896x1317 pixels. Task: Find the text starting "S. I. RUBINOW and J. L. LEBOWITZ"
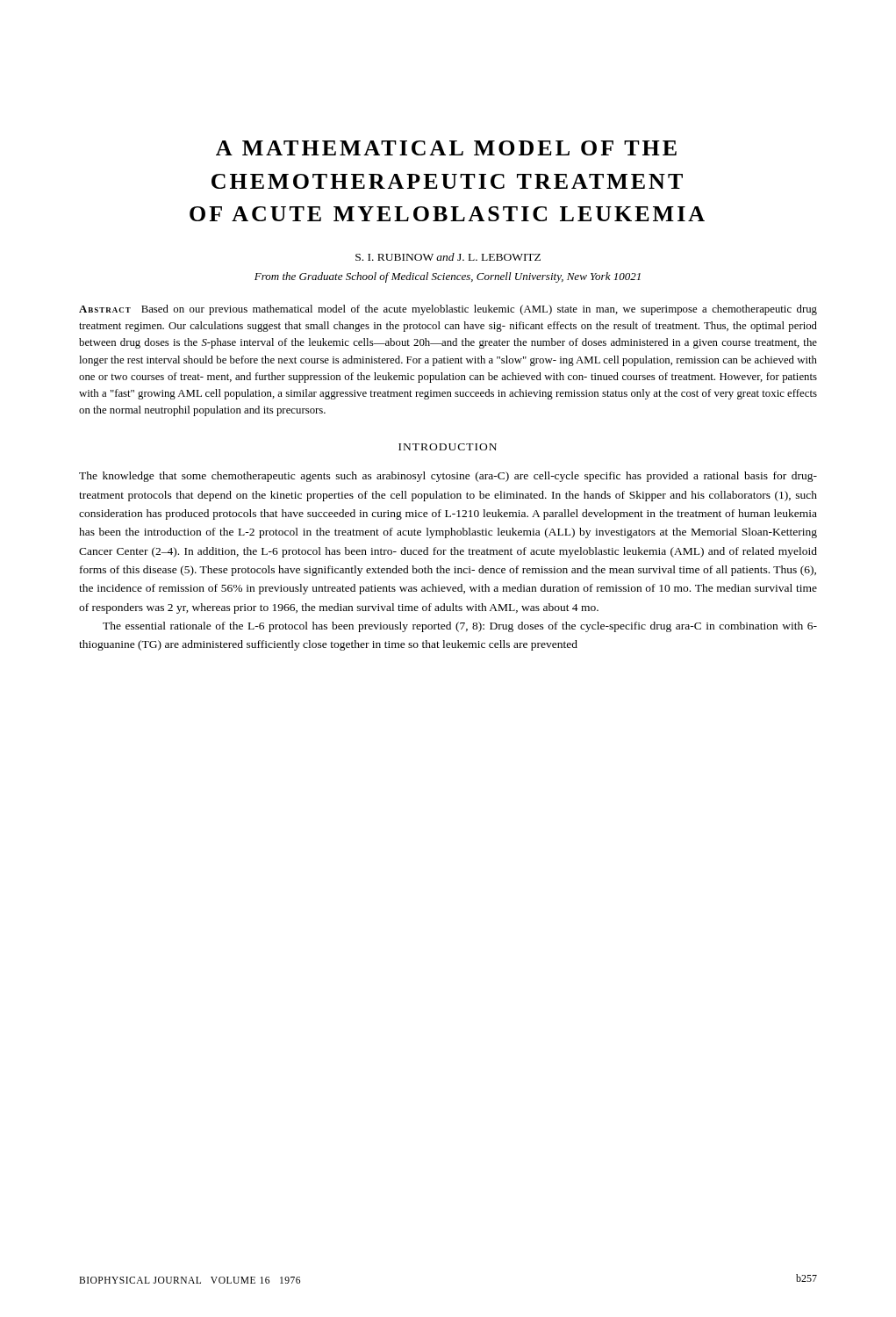(448, 257)
